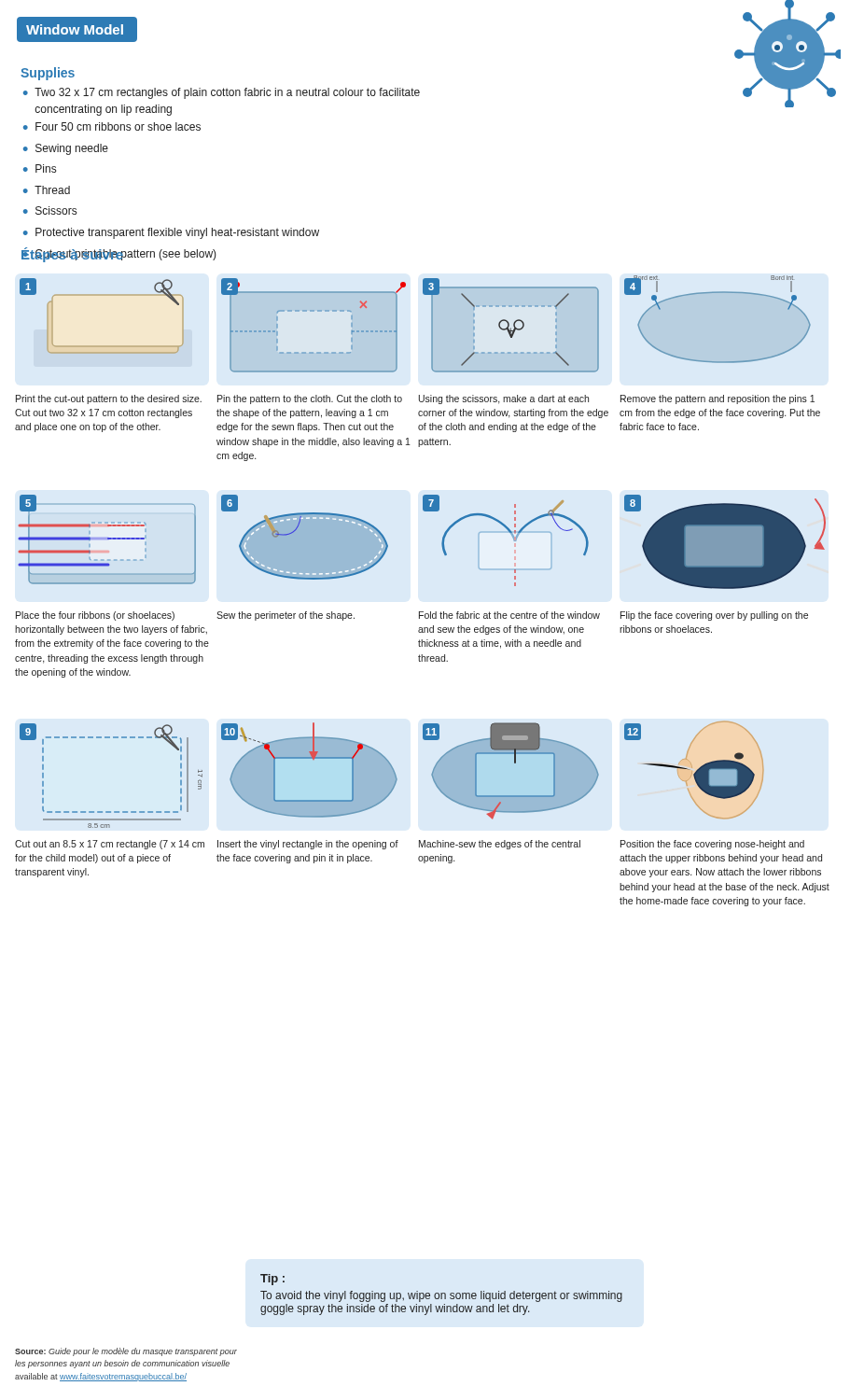Find the passage starting "• Cut-out printable pattern (see below)"

click(x=119, y=255)
